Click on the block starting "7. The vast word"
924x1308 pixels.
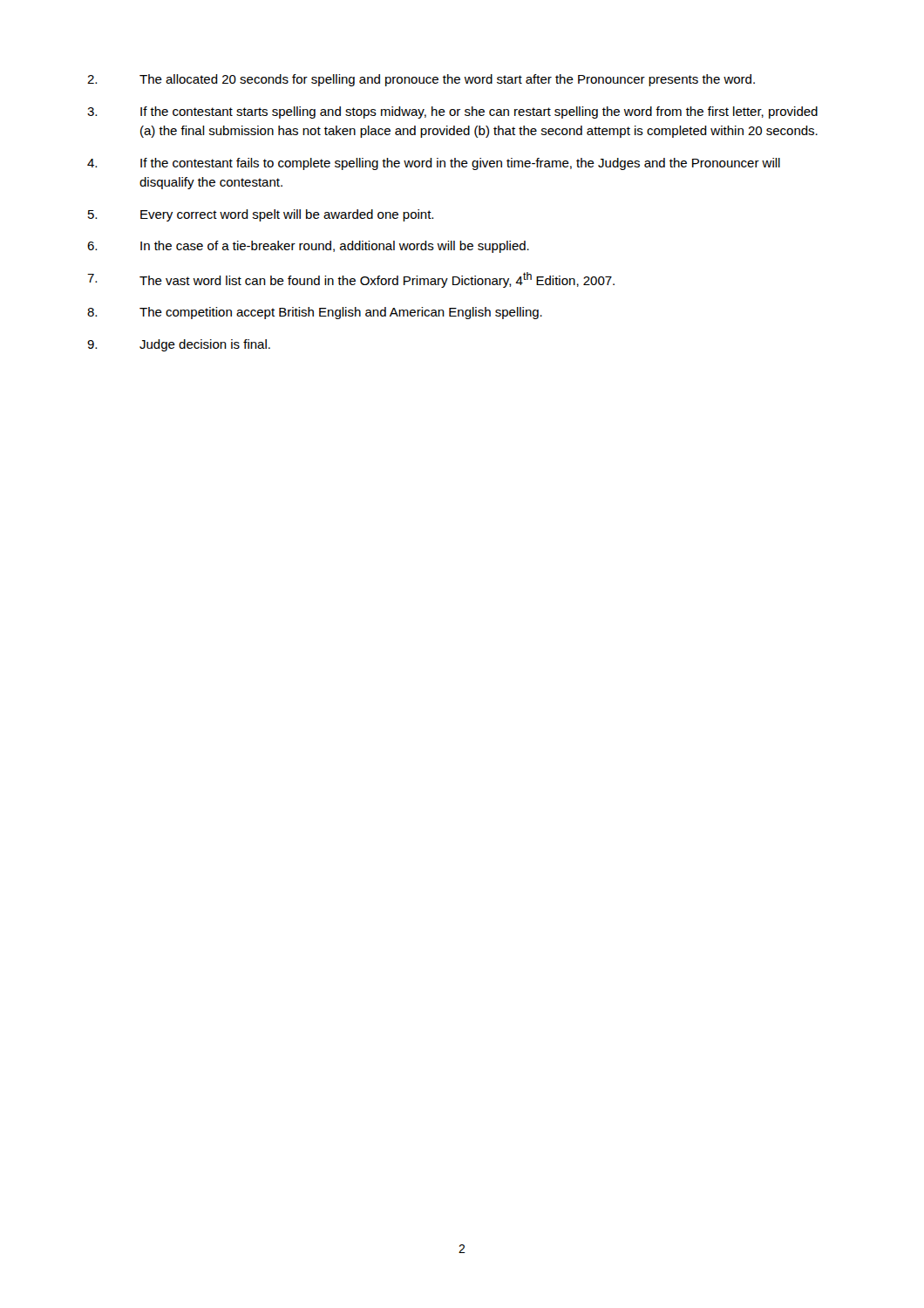point(462,279)
